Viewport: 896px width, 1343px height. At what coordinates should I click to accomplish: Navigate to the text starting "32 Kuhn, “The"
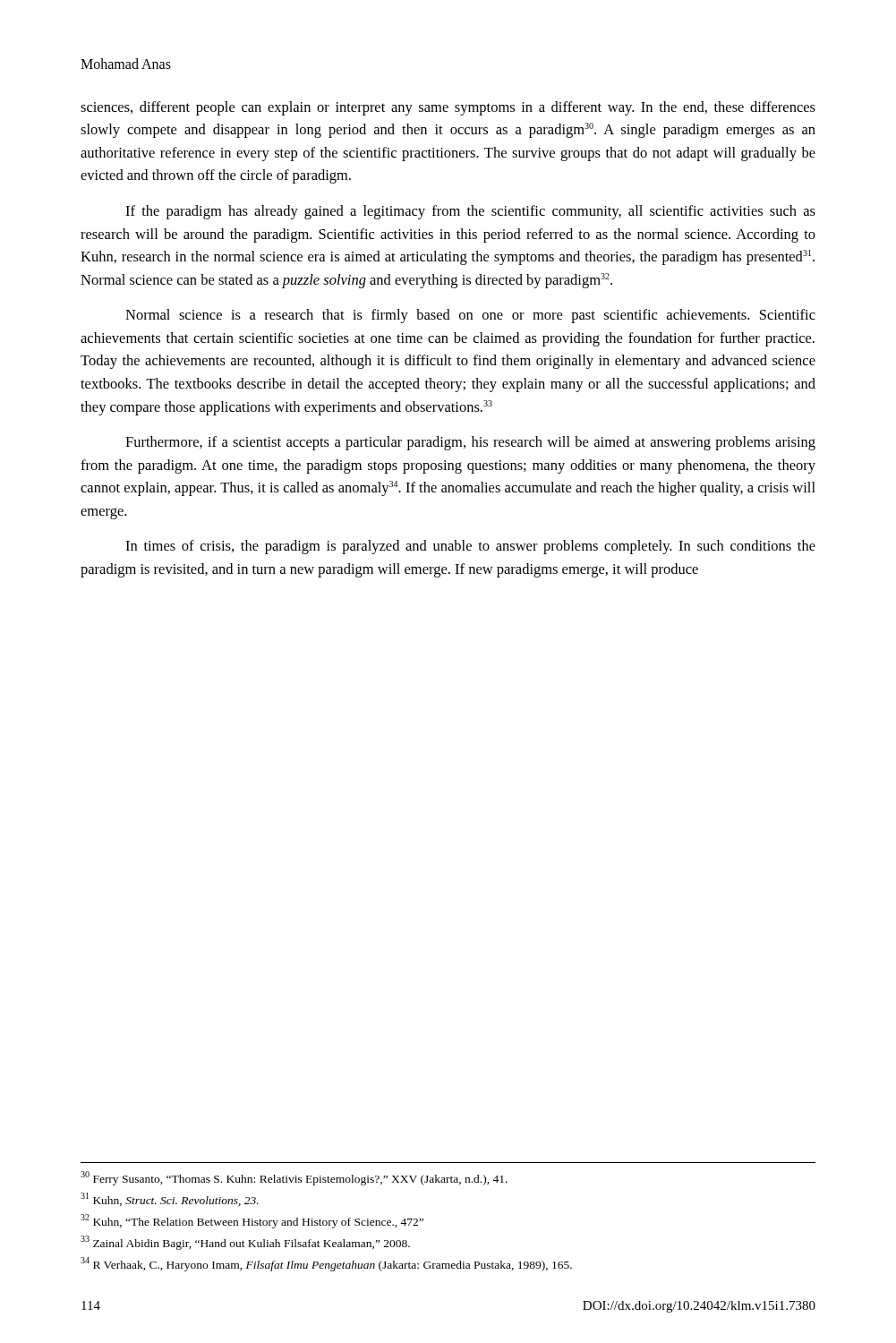[x=252, y=1220]
